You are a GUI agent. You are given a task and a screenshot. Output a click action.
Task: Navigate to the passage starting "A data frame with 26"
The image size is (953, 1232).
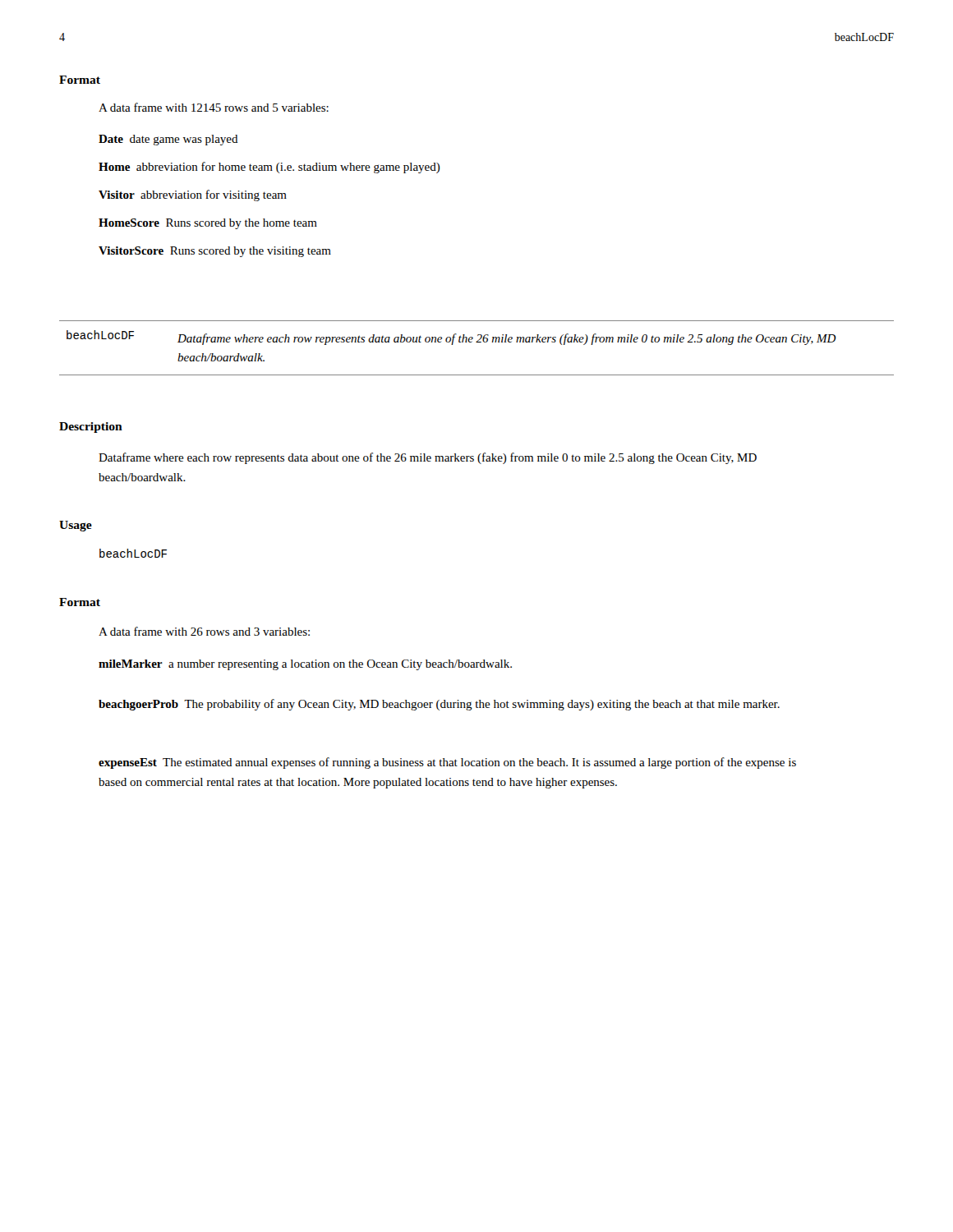205,632
